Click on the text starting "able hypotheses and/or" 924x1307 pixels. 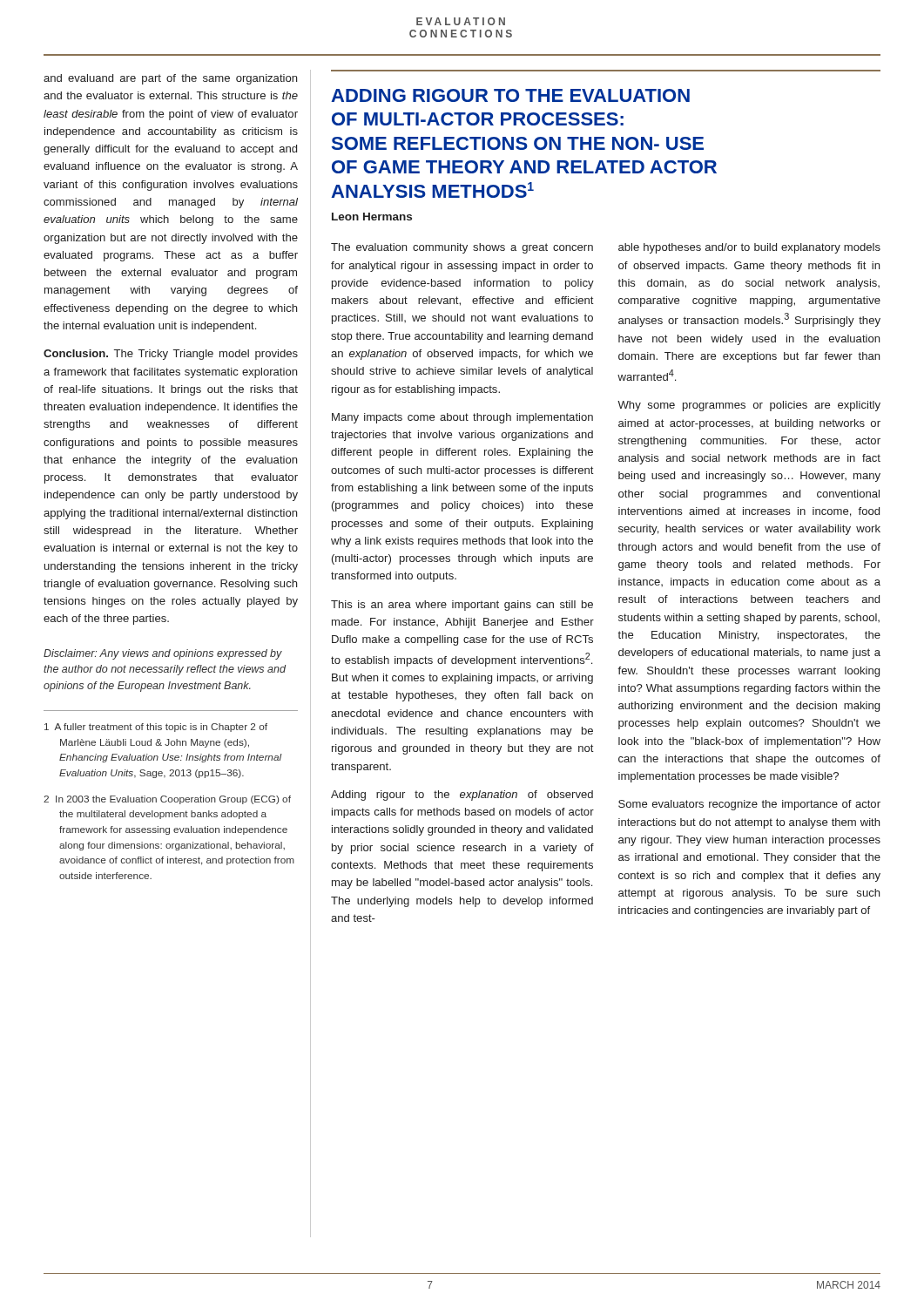tap(749, 312)
